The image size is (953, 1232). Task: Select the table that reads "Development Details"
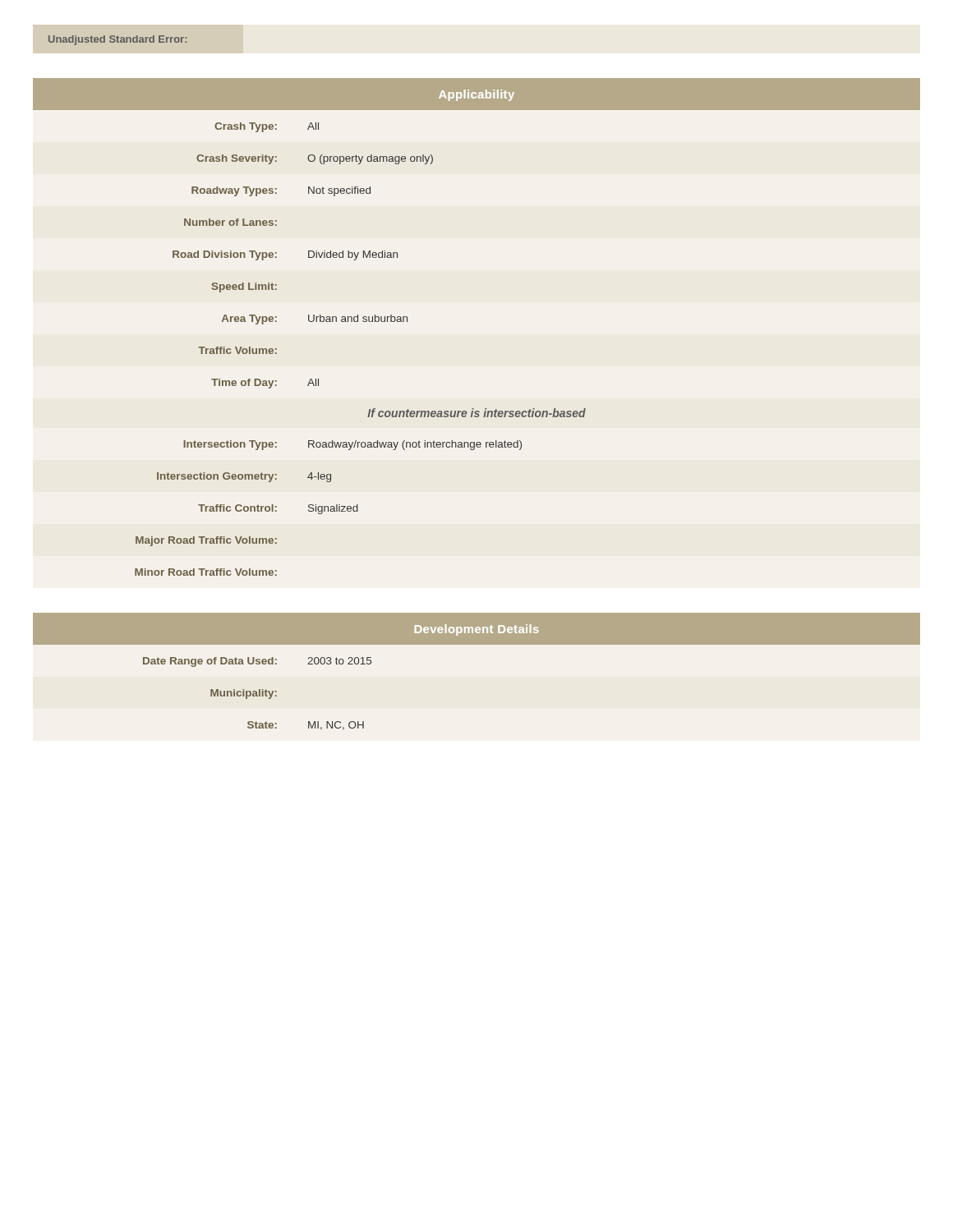coord(476,677)
